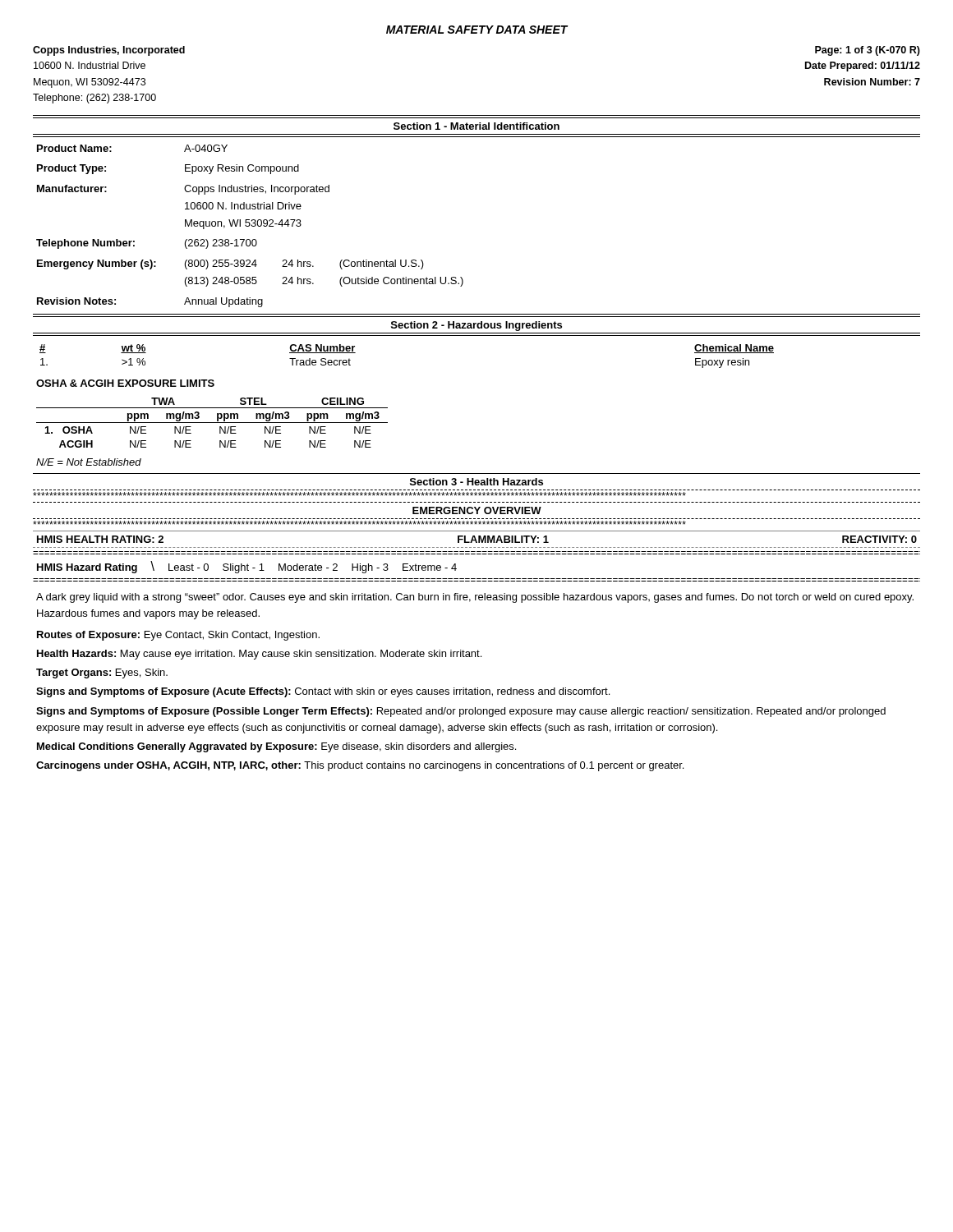Click on the table containing ">1 %"
Image resolution: width=953 pixels, height=1232 pixels.
click(x=476, y=355)
